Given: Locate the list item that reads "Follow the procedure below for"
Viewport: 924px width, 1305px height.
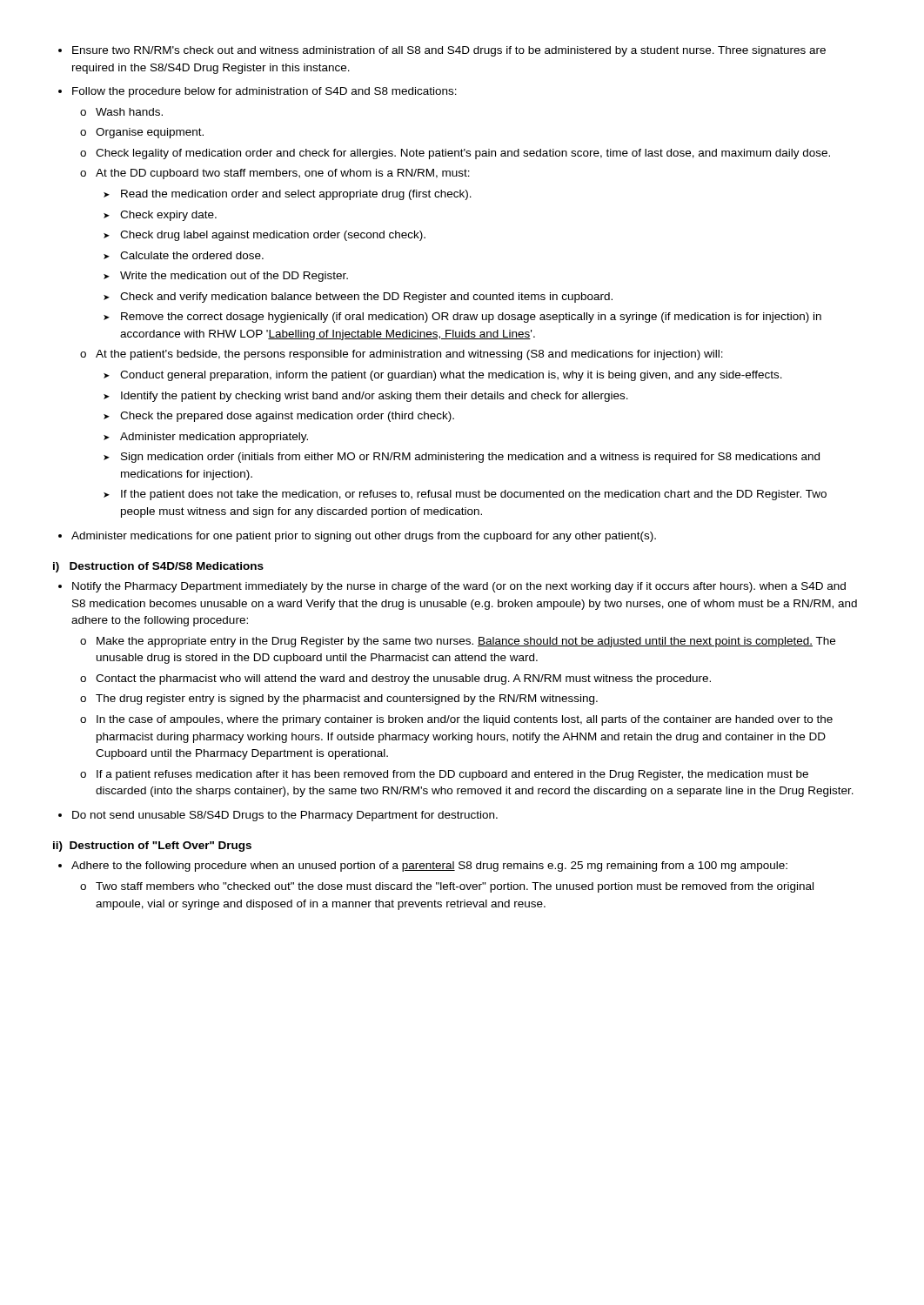Looking at the screenshot, I should point(466,302).
